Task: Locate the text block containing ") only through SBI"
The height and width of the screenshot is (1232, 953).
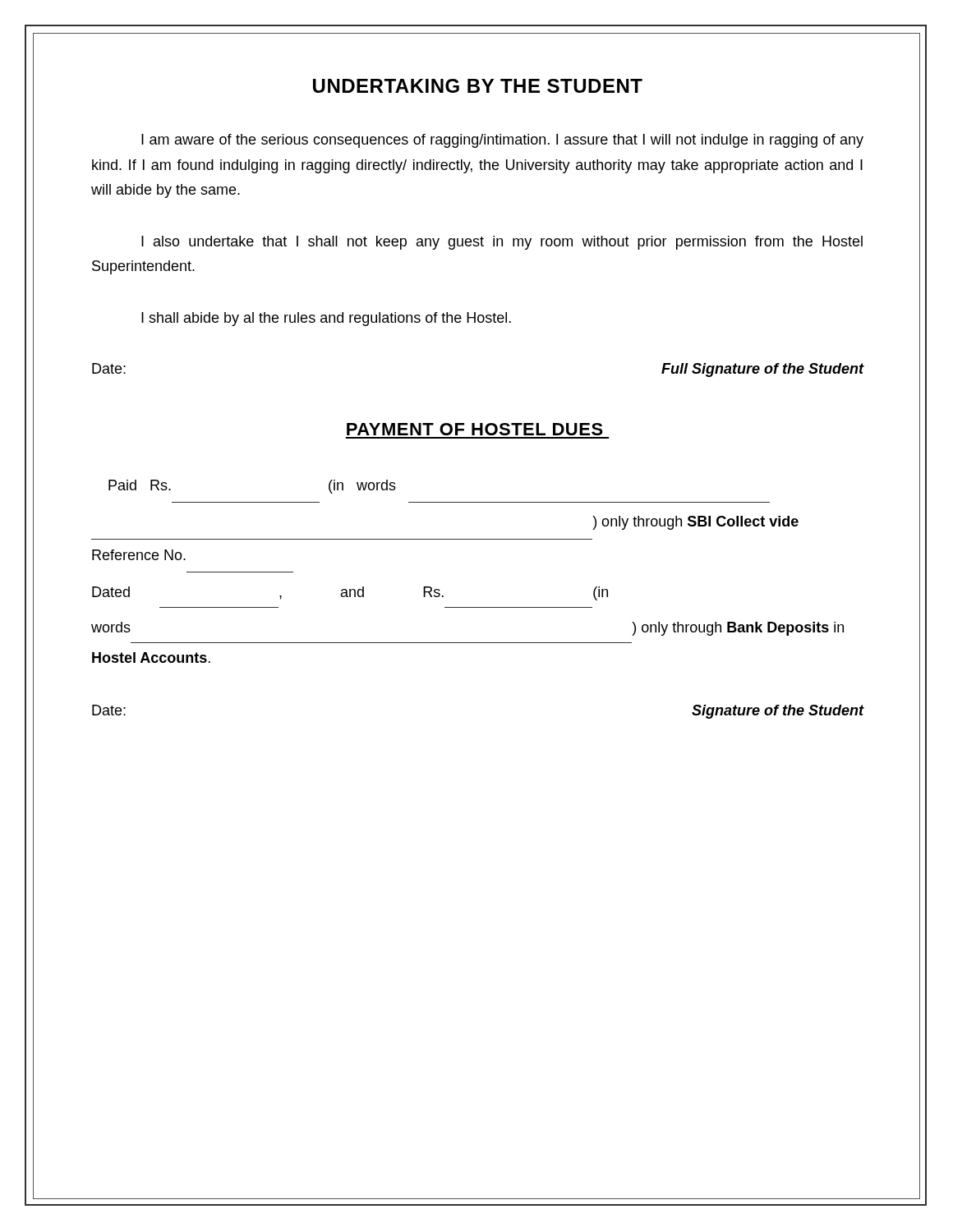Action: point(445,539)
